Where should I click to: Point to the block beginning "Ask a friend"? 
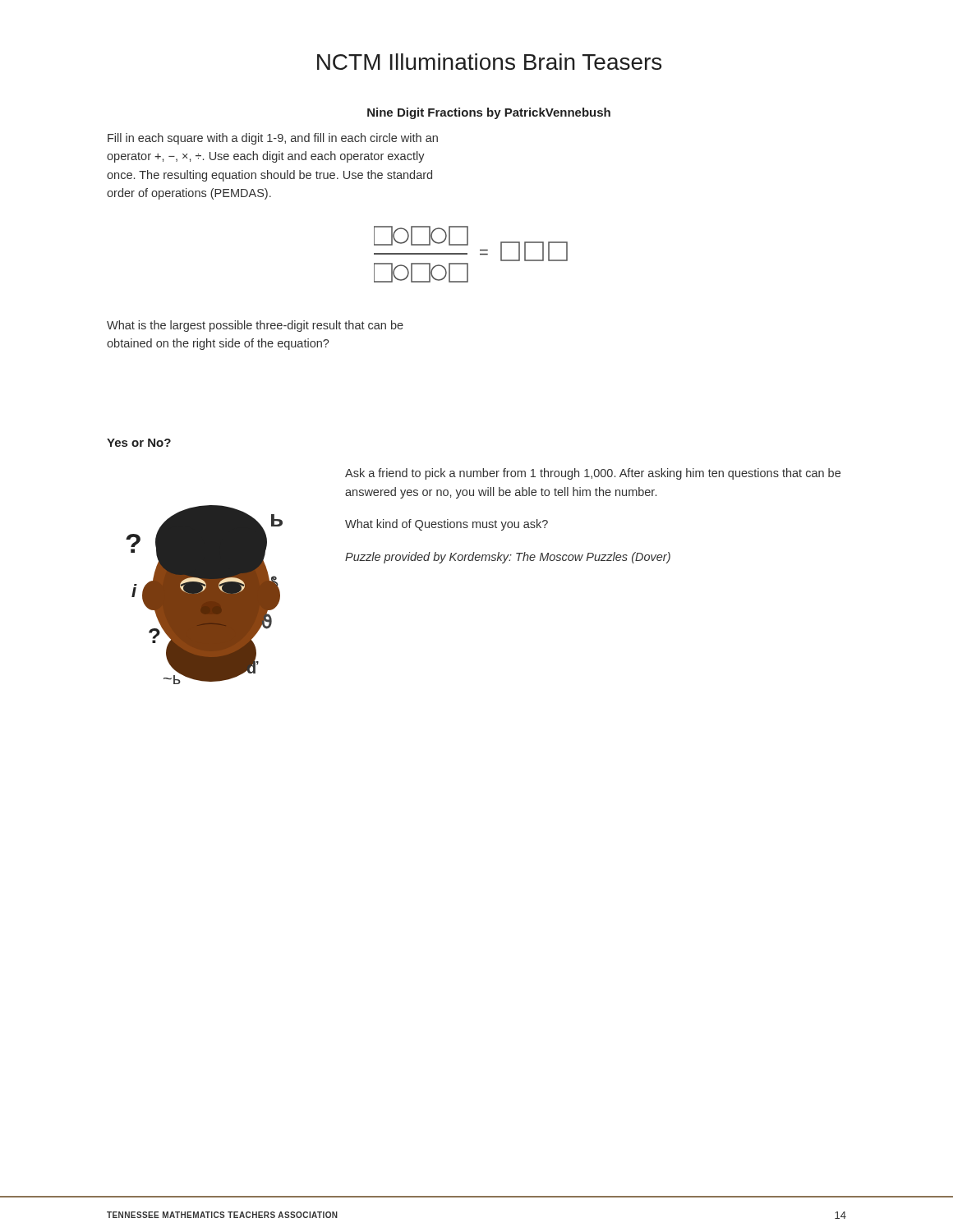pyautogui.click(x=593, y=474)
